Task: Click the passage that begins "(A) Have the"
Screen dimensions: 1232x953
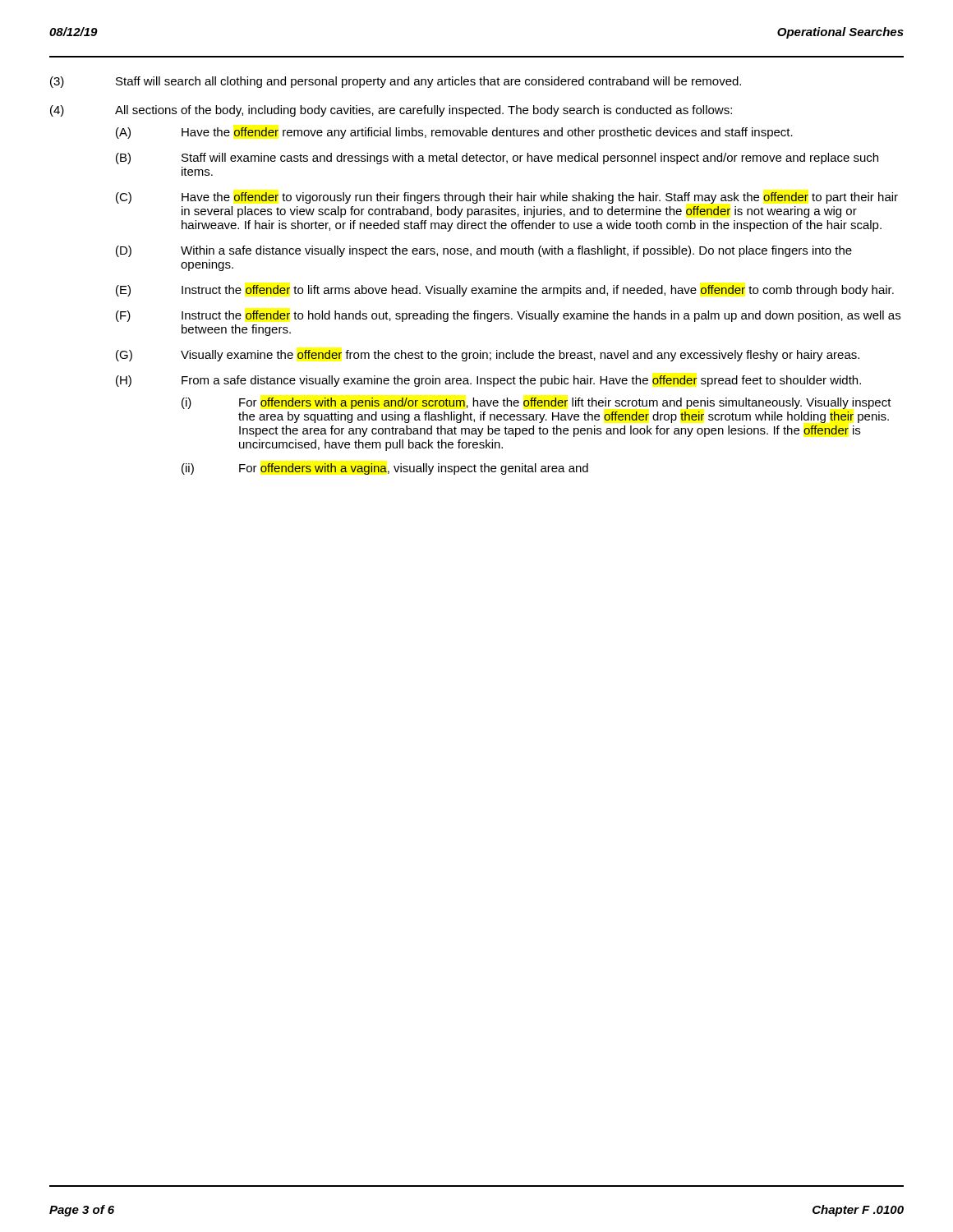Action: point(509,132)
